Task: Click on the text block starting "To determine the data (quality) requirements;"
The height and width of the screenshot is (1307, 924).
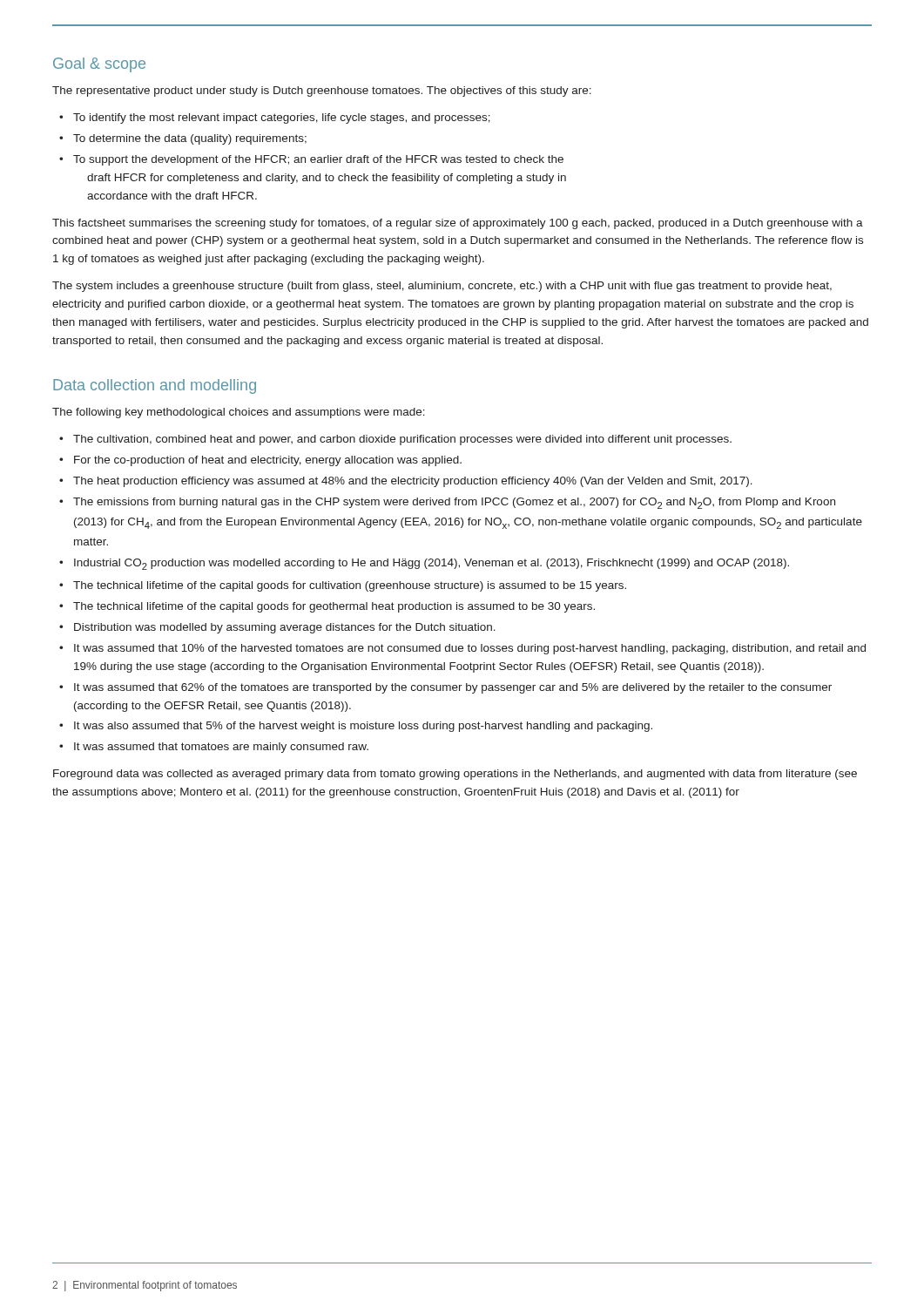Action: (x=190, y=138)
